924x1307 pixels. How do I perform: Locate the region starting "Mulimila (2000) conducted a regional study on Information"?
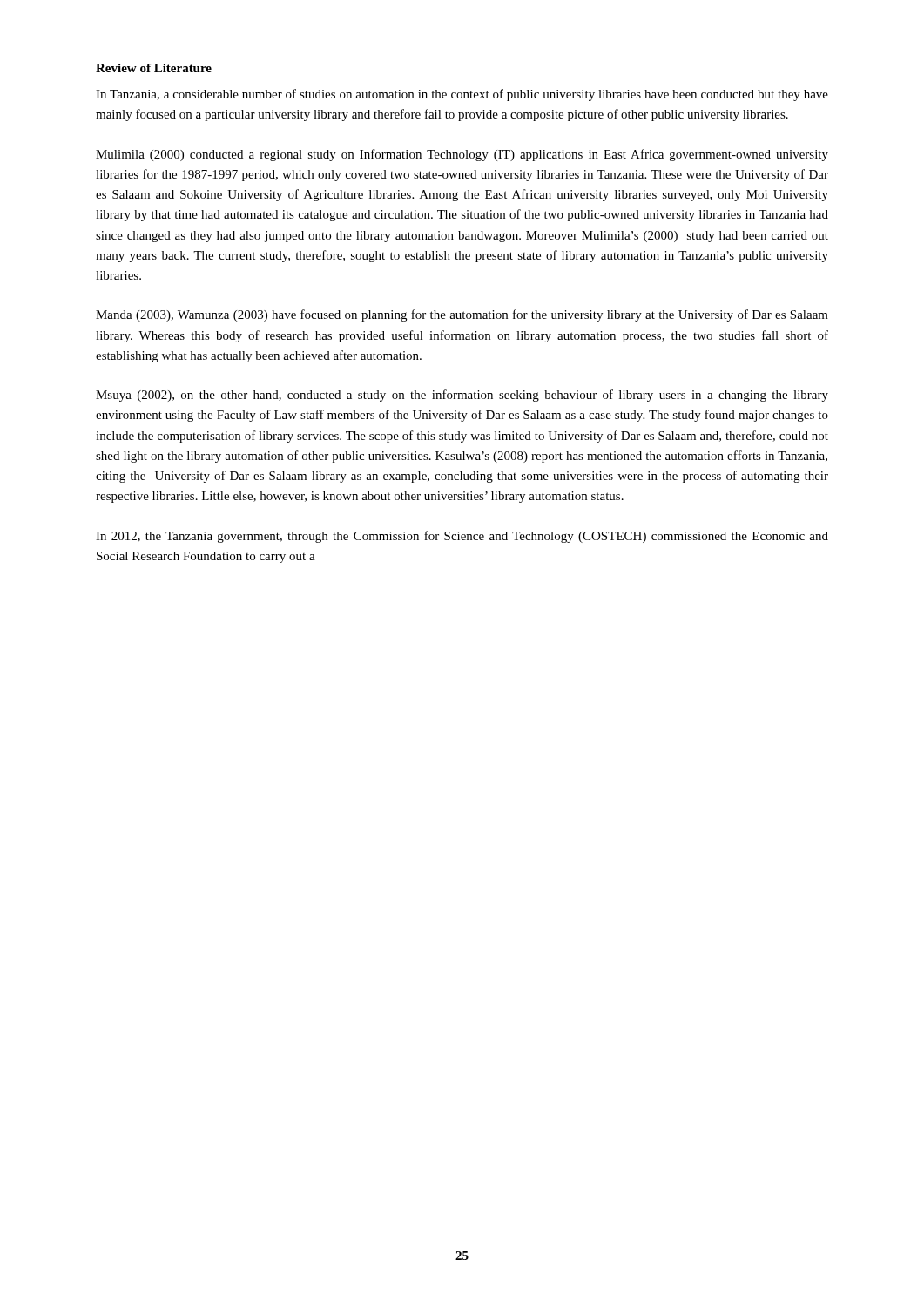tap(462, 215)
